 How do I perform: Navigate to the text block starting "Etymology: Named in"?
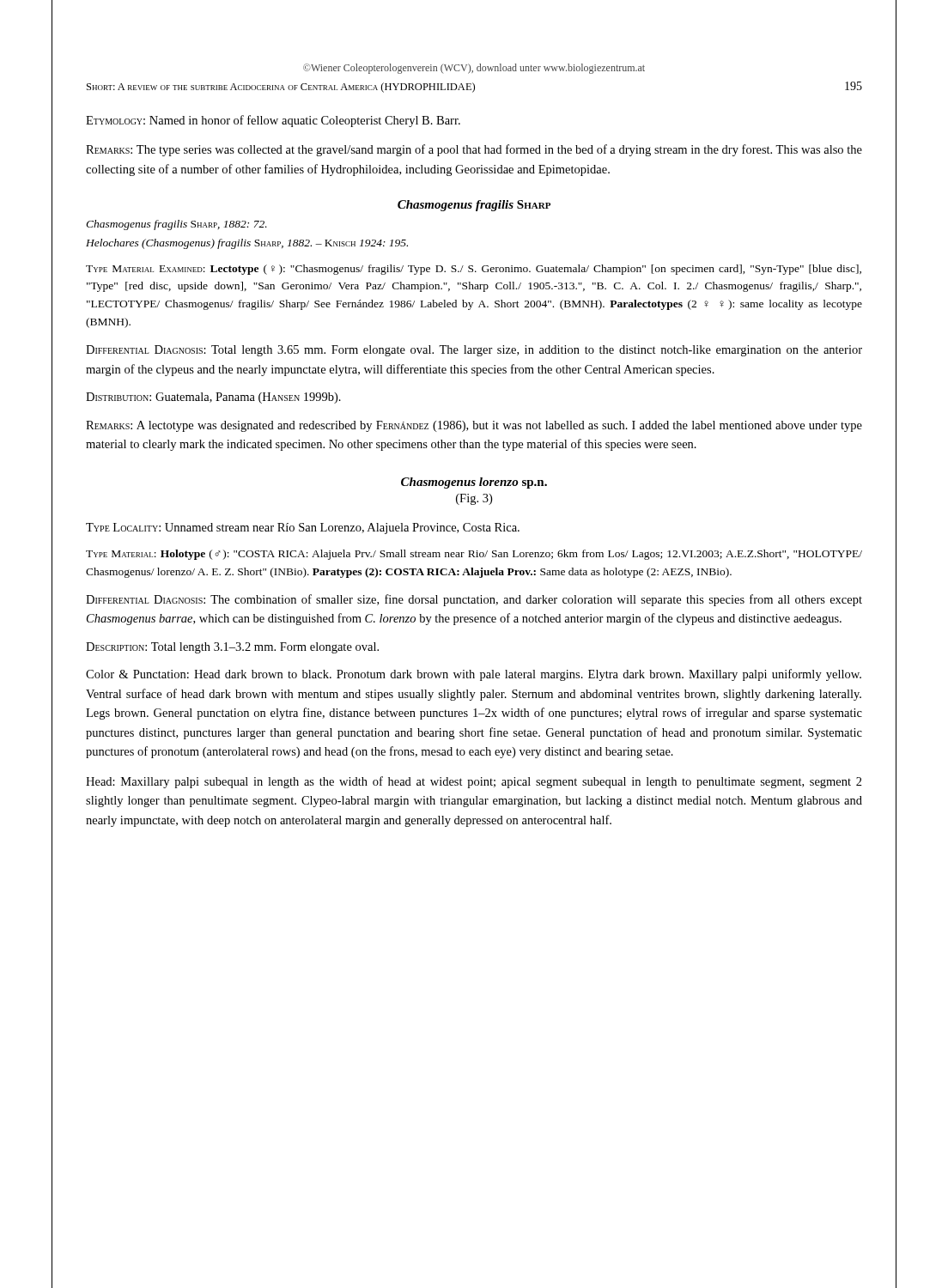point(273,120)
